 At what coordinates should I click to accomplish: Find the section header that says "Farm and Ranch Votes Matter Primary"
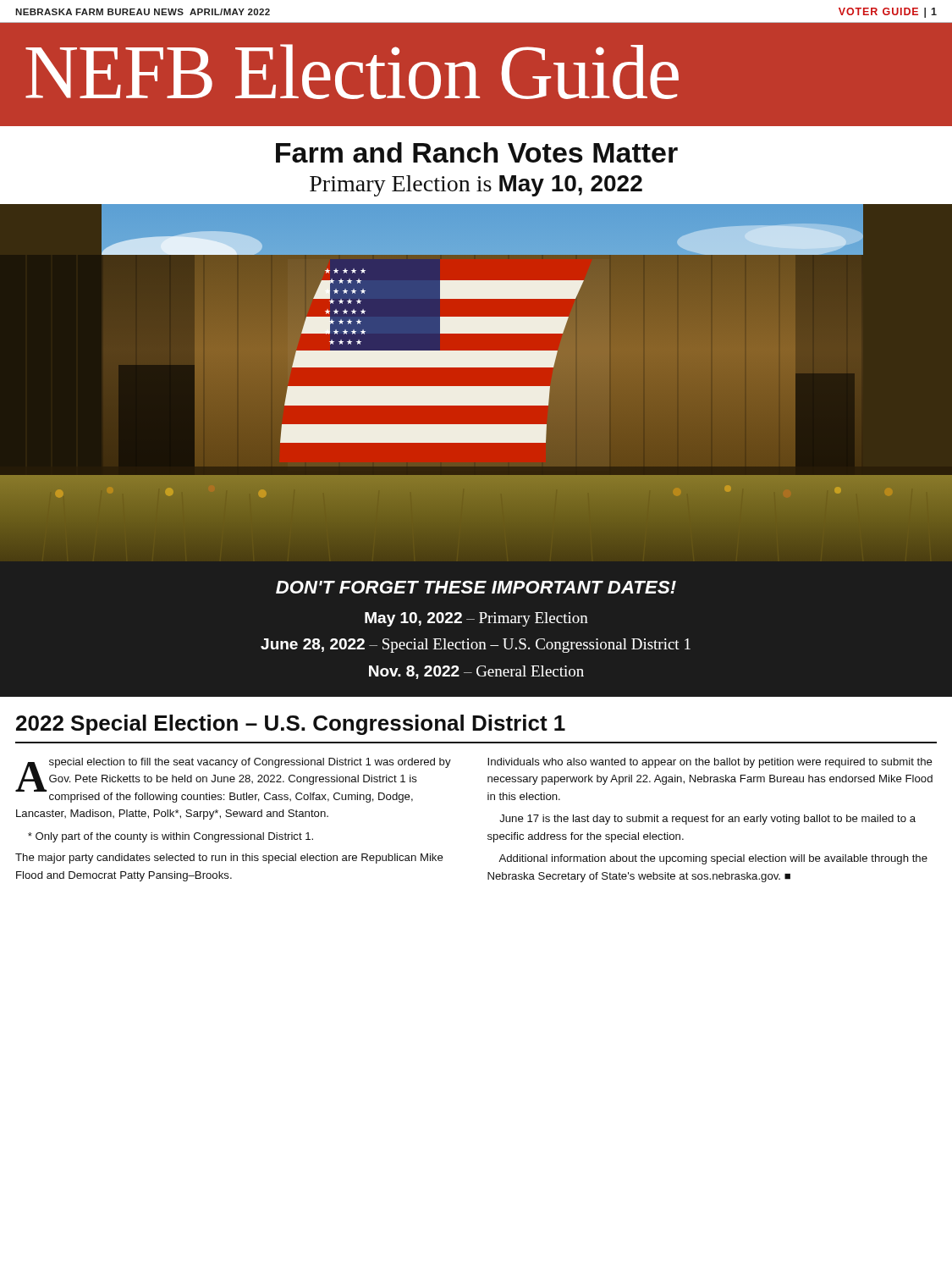(x=476, y=167)
